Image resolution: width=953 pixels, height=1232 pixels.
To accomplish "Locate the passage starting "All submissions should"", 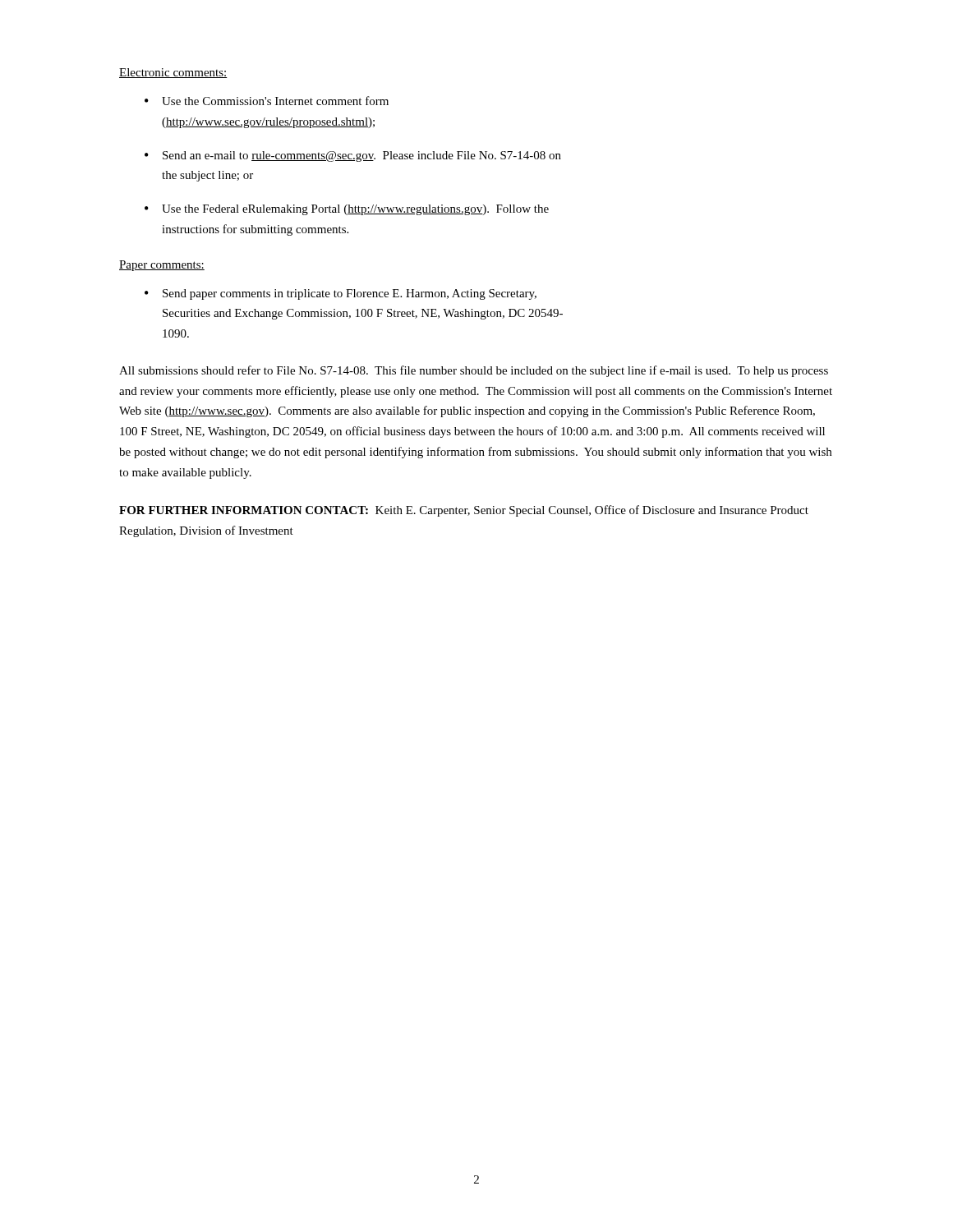I will [x=476, y=421].
